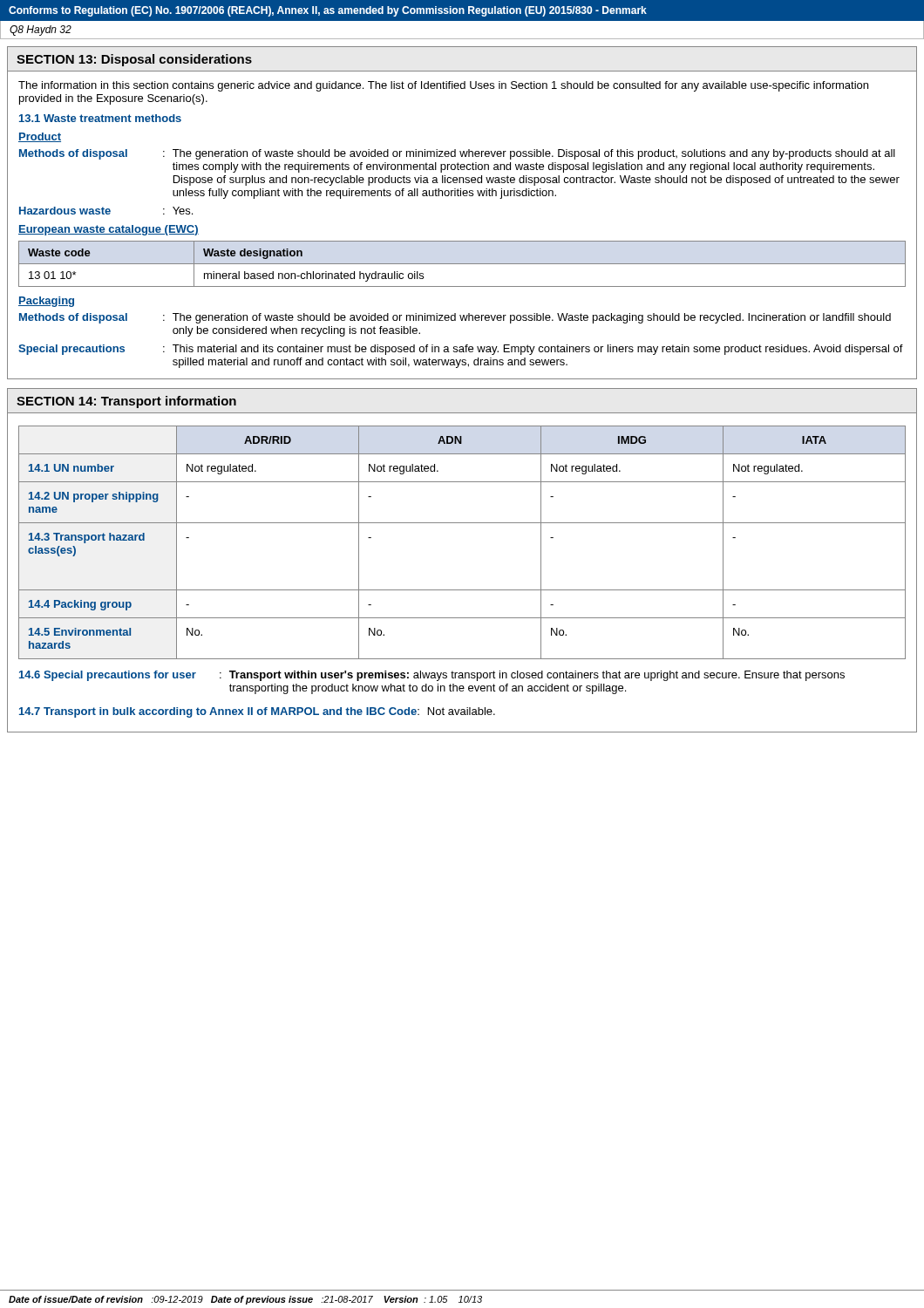This screenshot has height=1308, width=924.
Task: Find the section header containing "13.1 Waste treatment methods"
Action: point(100,118)
